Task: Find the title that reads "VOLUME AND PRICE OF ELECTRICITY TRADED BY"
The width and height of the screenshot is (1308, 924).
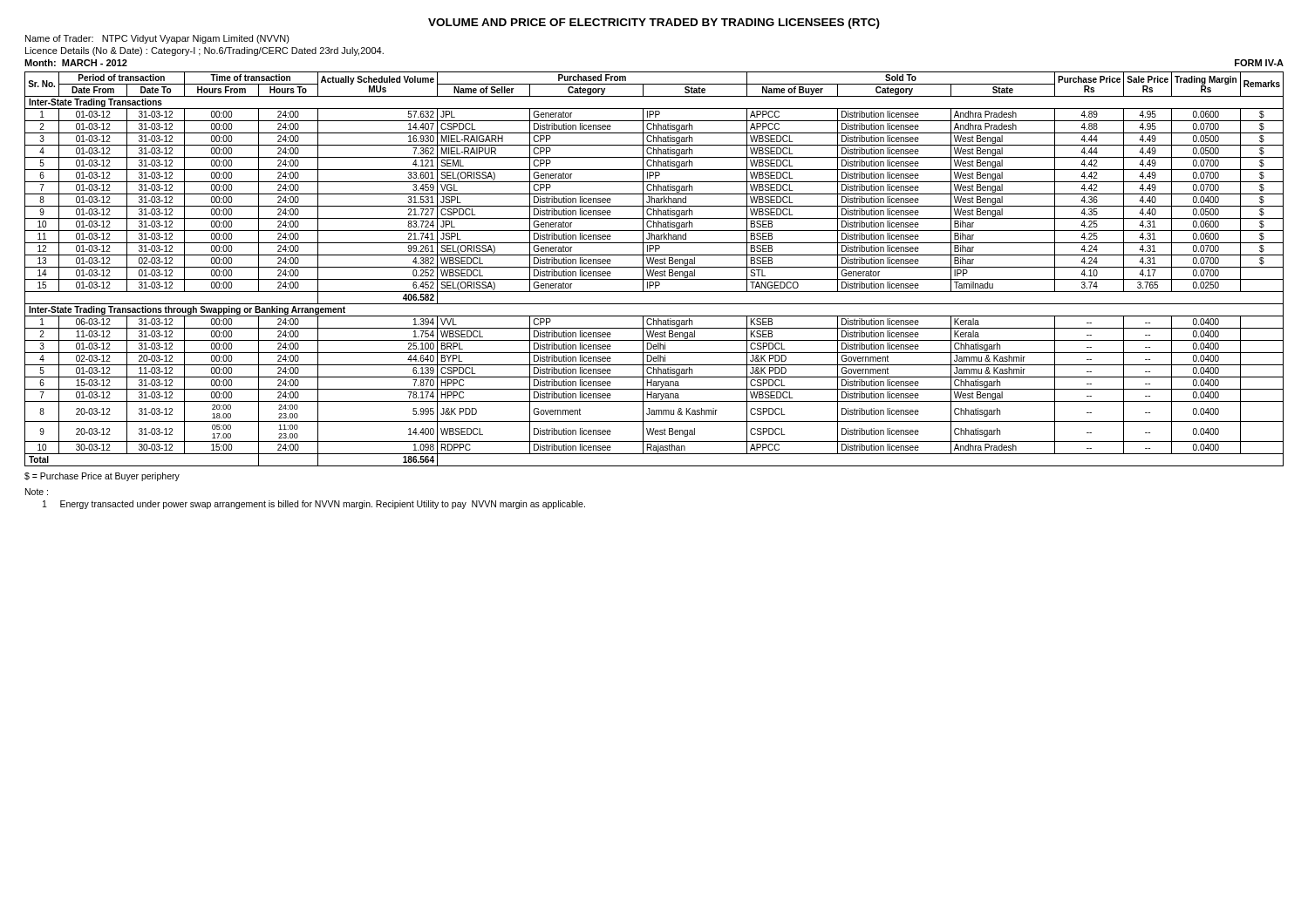Action: click(654, 22)
